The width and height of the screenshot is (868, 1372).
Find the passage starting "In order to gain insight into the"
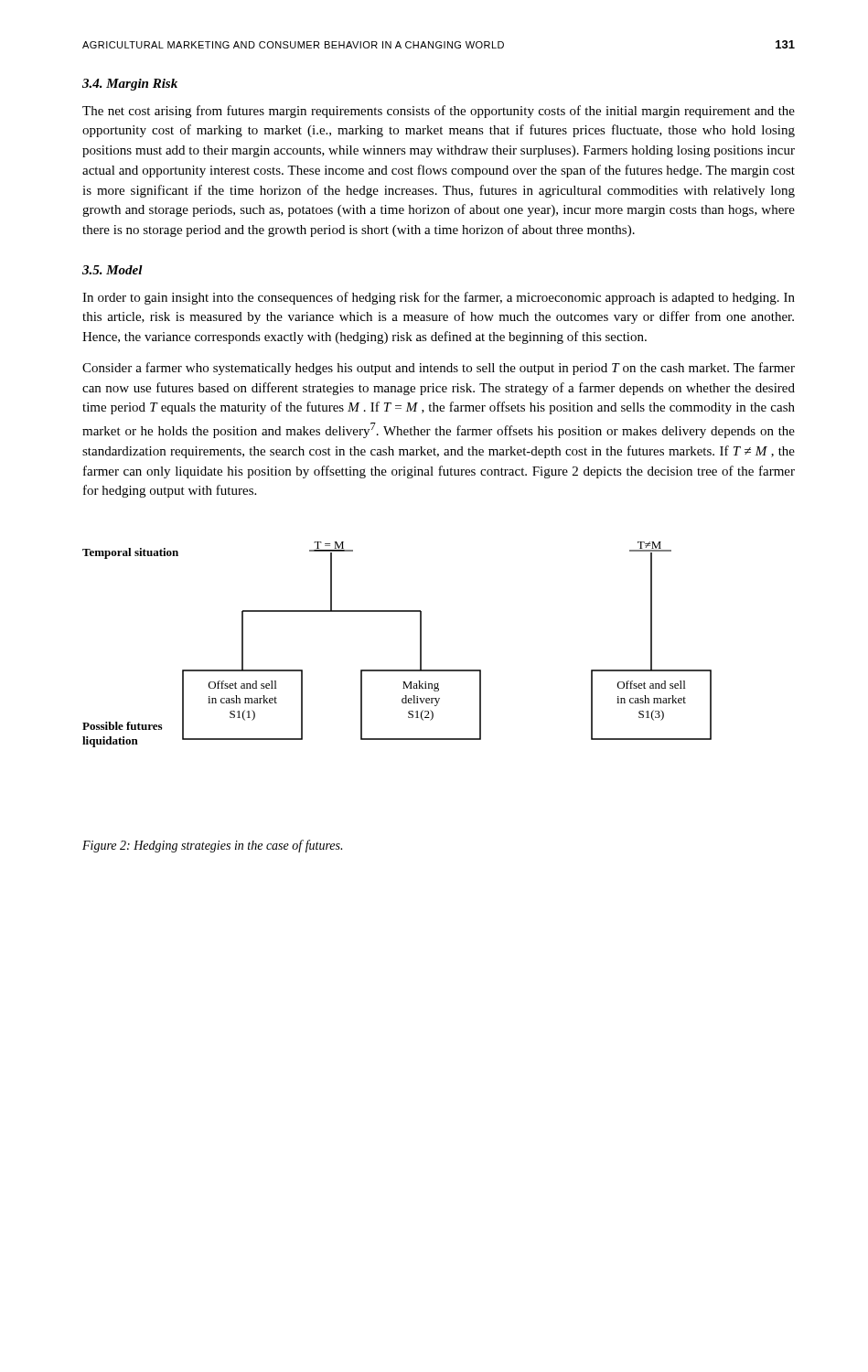tap(439, 317)
